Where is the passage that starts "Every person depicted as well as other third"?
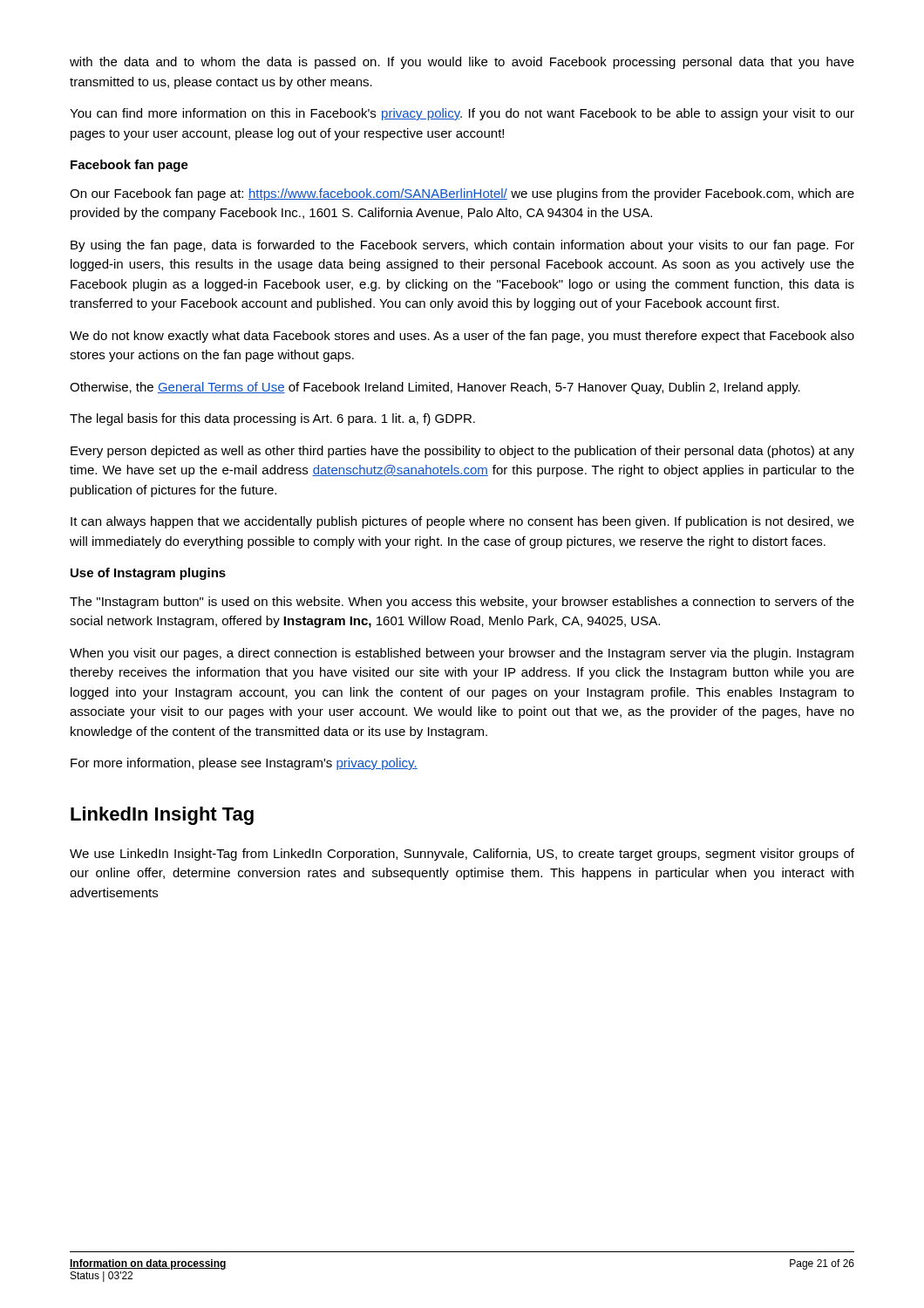This screenshot has width=924, height=1308. coord(462,470)
